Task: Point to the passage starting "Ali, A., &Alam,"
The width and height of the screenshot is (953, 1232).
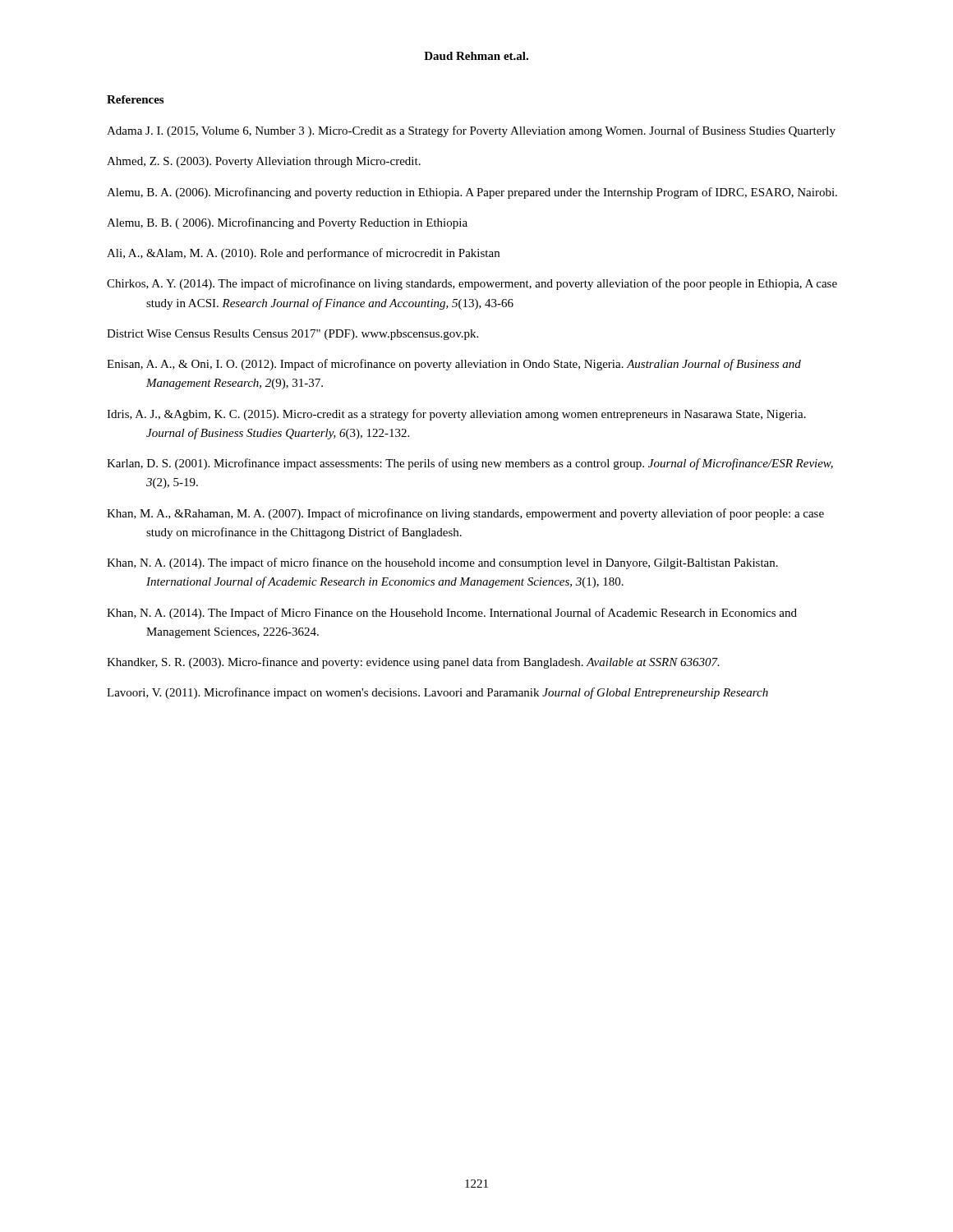Action: coord(476,253)
